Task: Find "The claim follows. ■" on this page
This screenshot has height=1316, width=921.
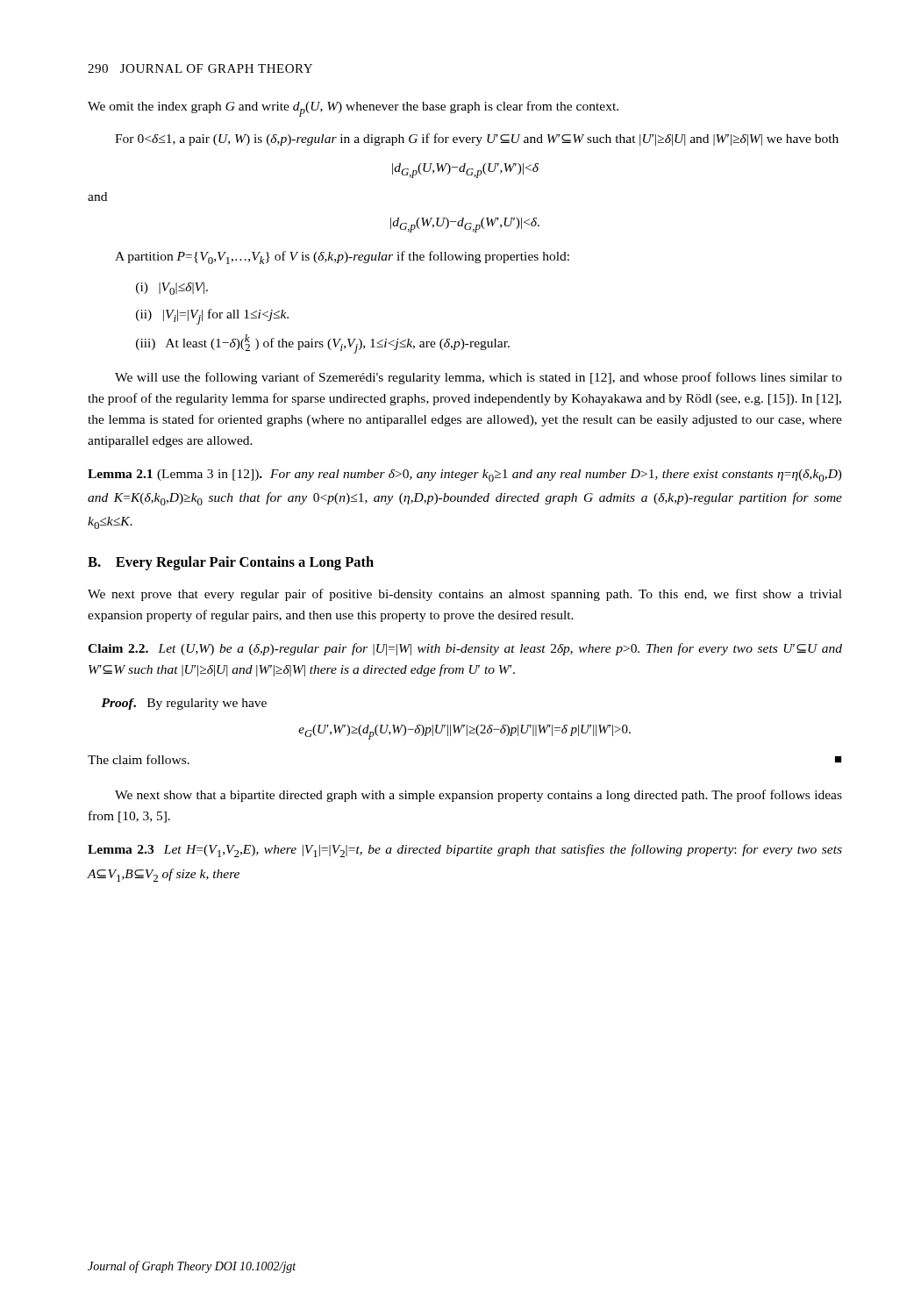Action: 133,759
